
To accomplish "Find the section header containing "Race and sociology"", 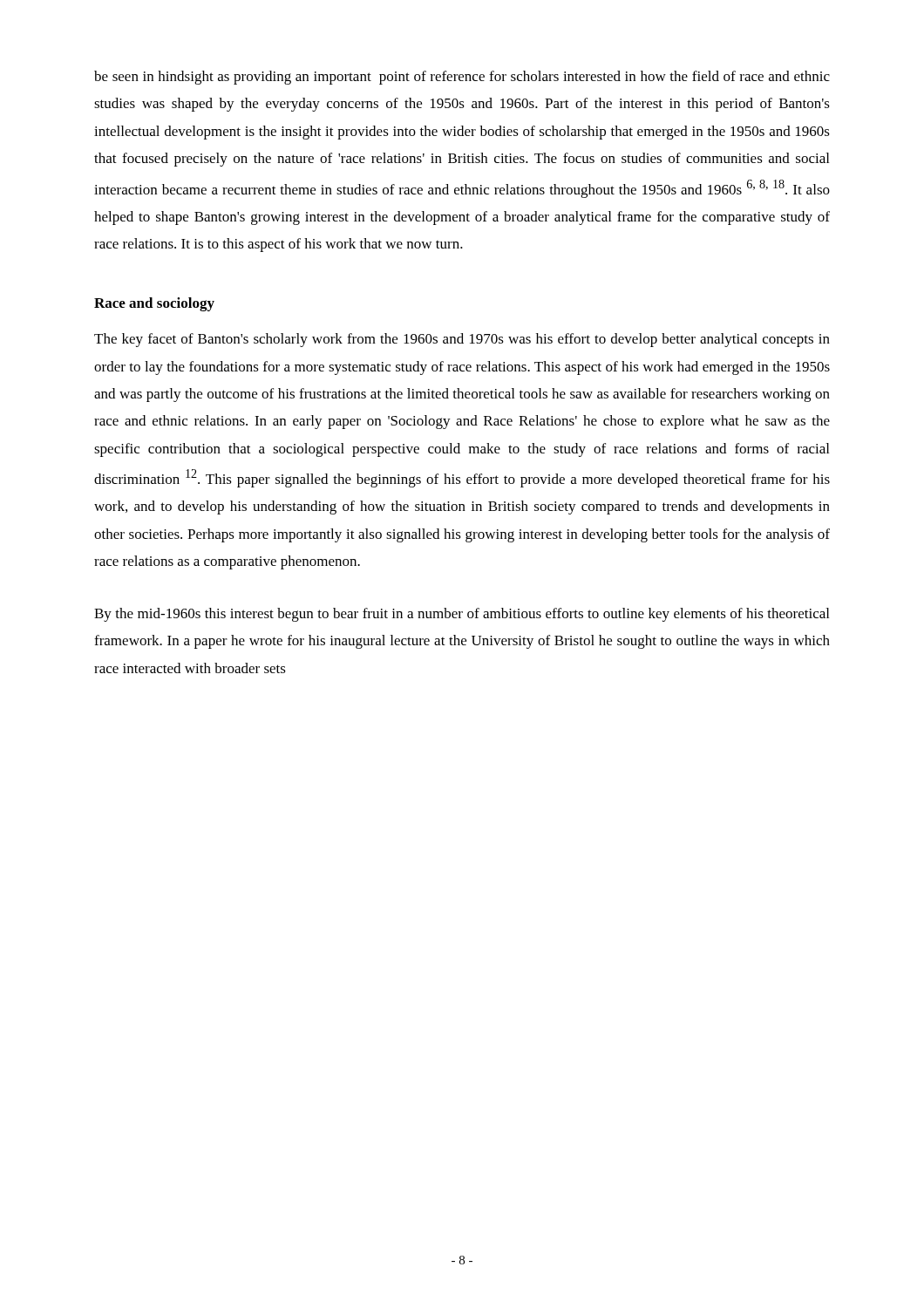I will click(154, 303).
